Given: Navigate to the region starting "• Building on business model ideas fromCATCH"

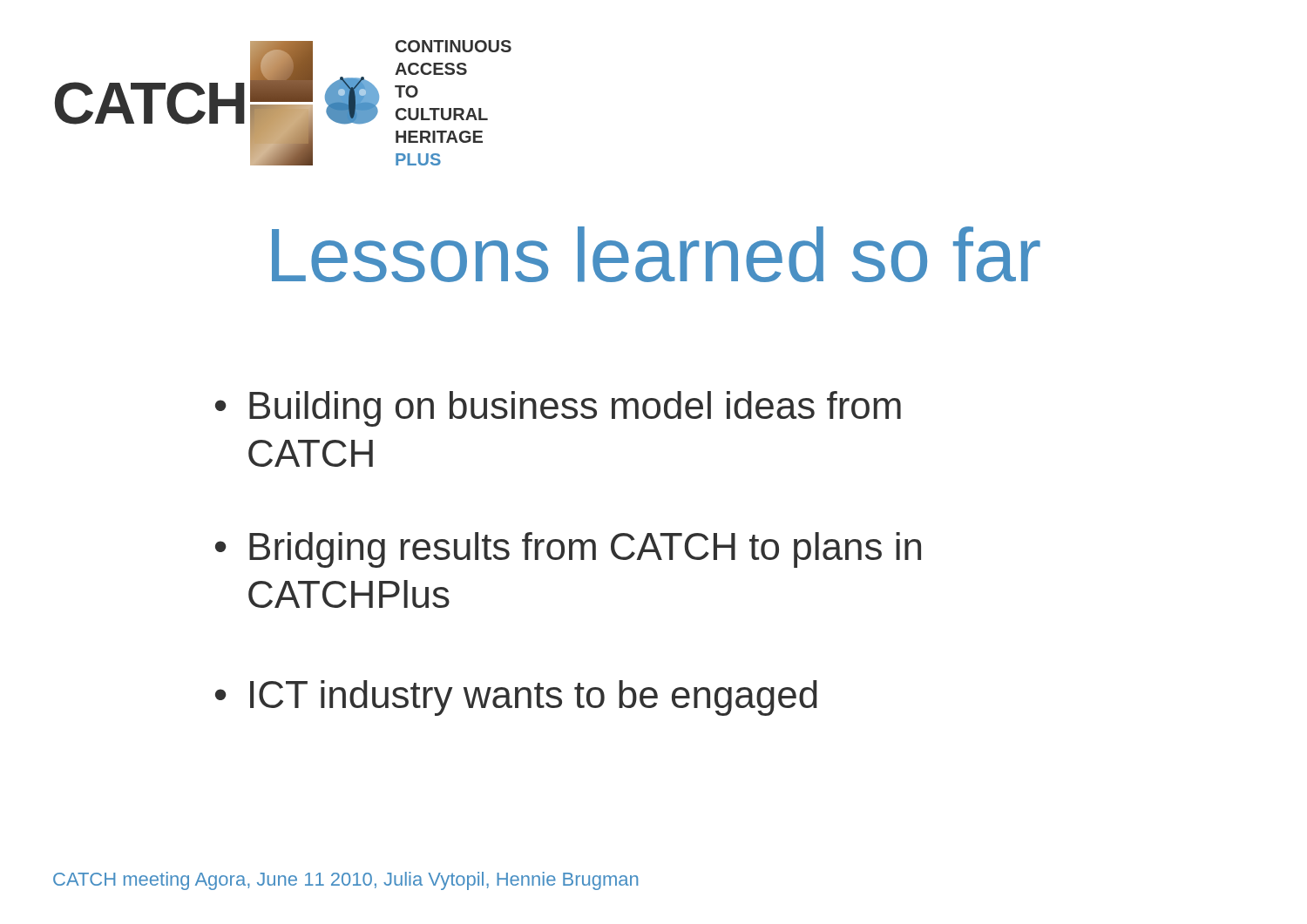Looking at the screenshot, I should pos(558,429).
